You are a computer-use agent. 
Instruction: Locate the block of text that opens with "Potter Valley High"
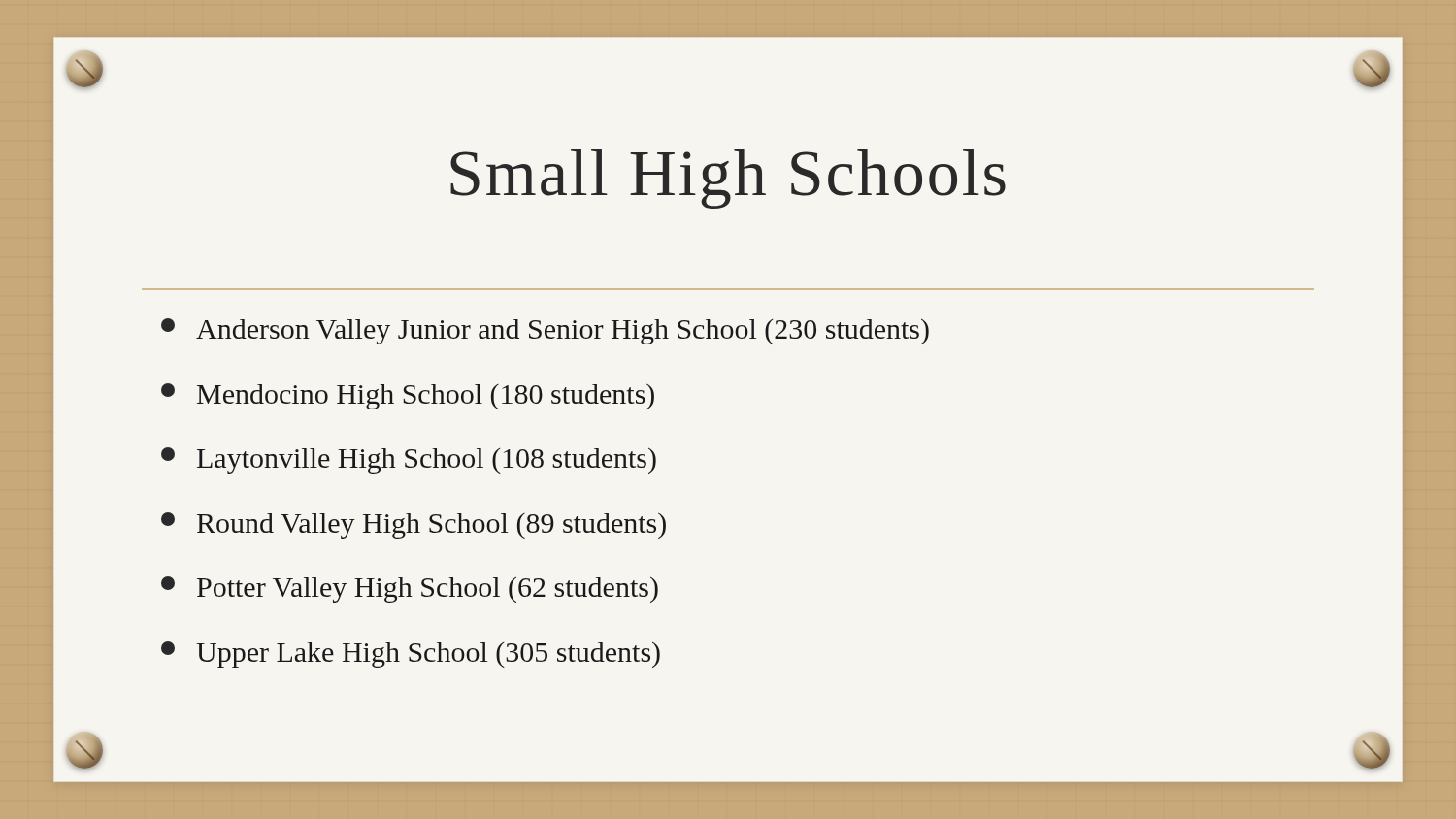[410, 587]
